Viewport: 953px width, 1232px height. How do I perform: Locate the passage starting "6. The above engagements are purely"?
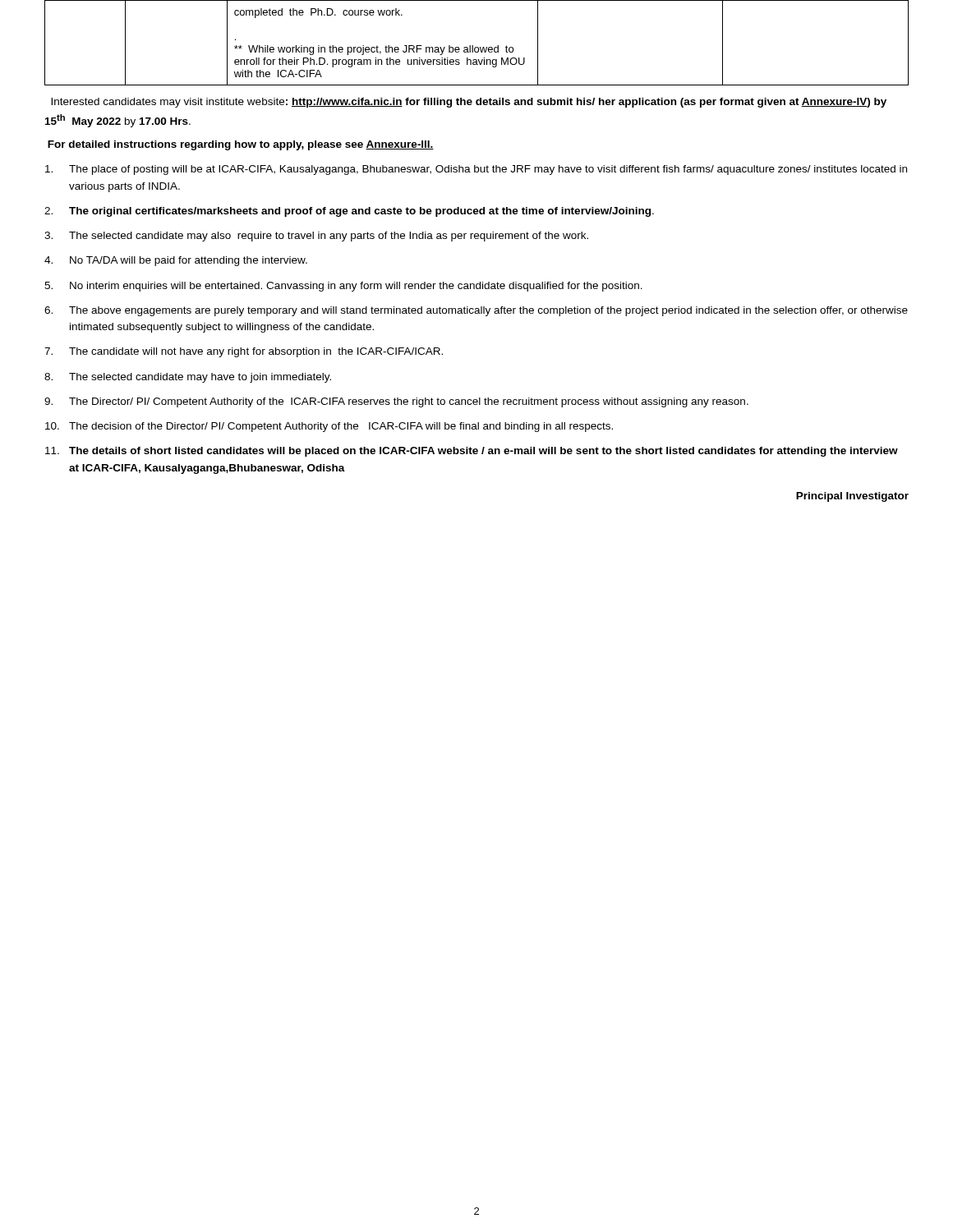click(x=476, y=319)
